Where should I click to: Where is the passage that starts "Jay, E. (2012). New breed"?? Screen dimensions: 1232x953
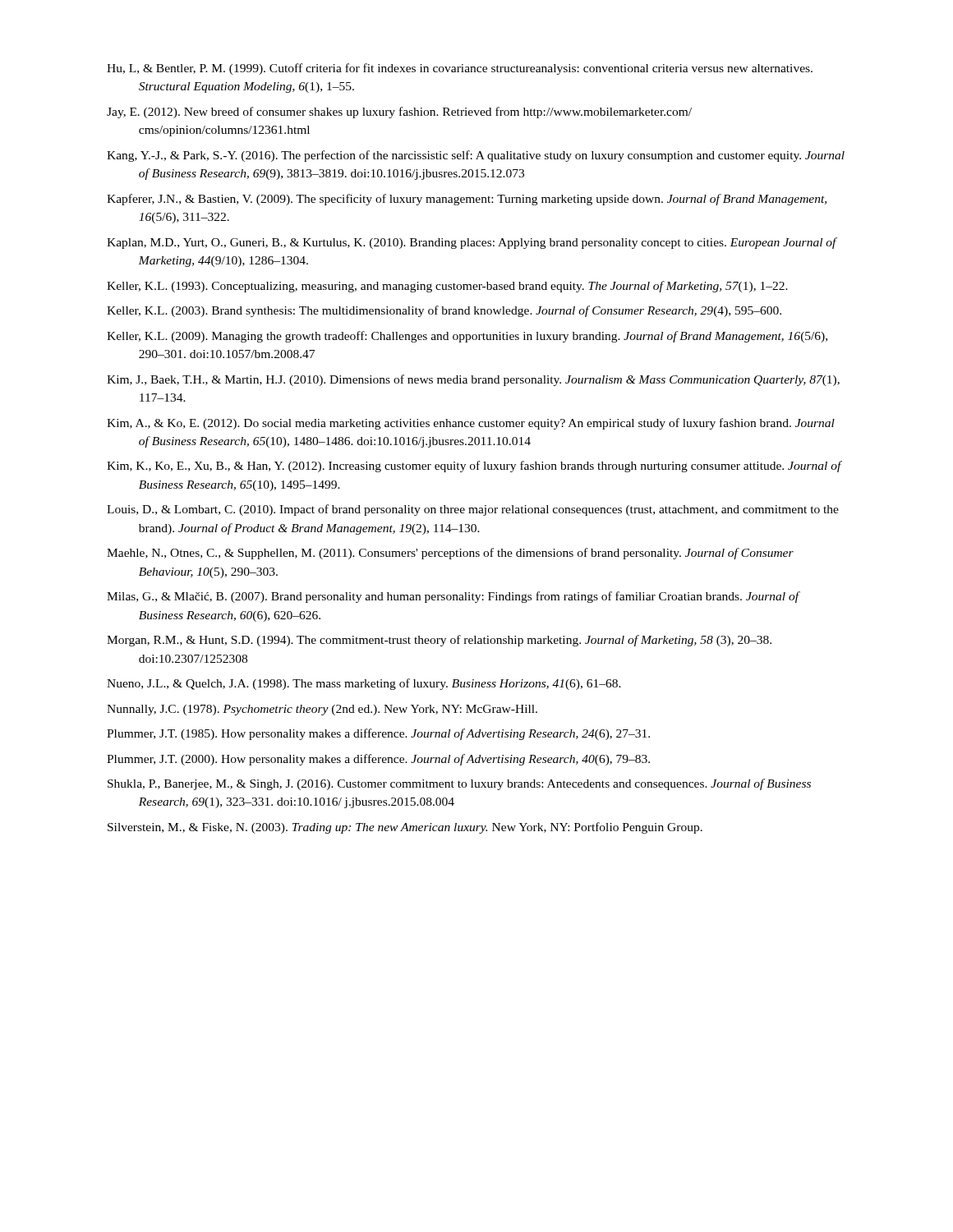[x=399, y=120]
